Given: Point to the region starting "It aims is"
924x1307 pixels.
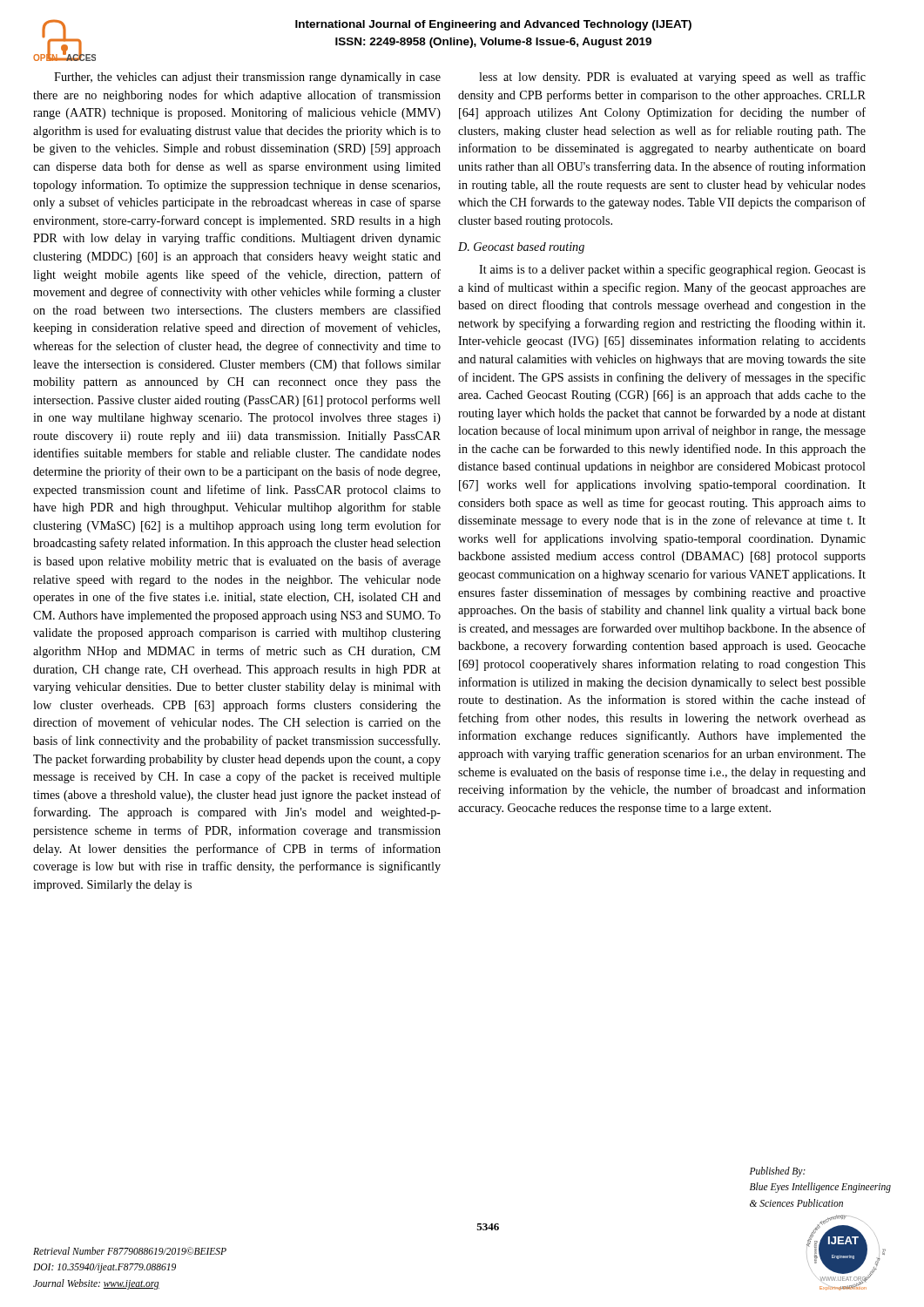Looking at the screenshot, I should [662, 538].
